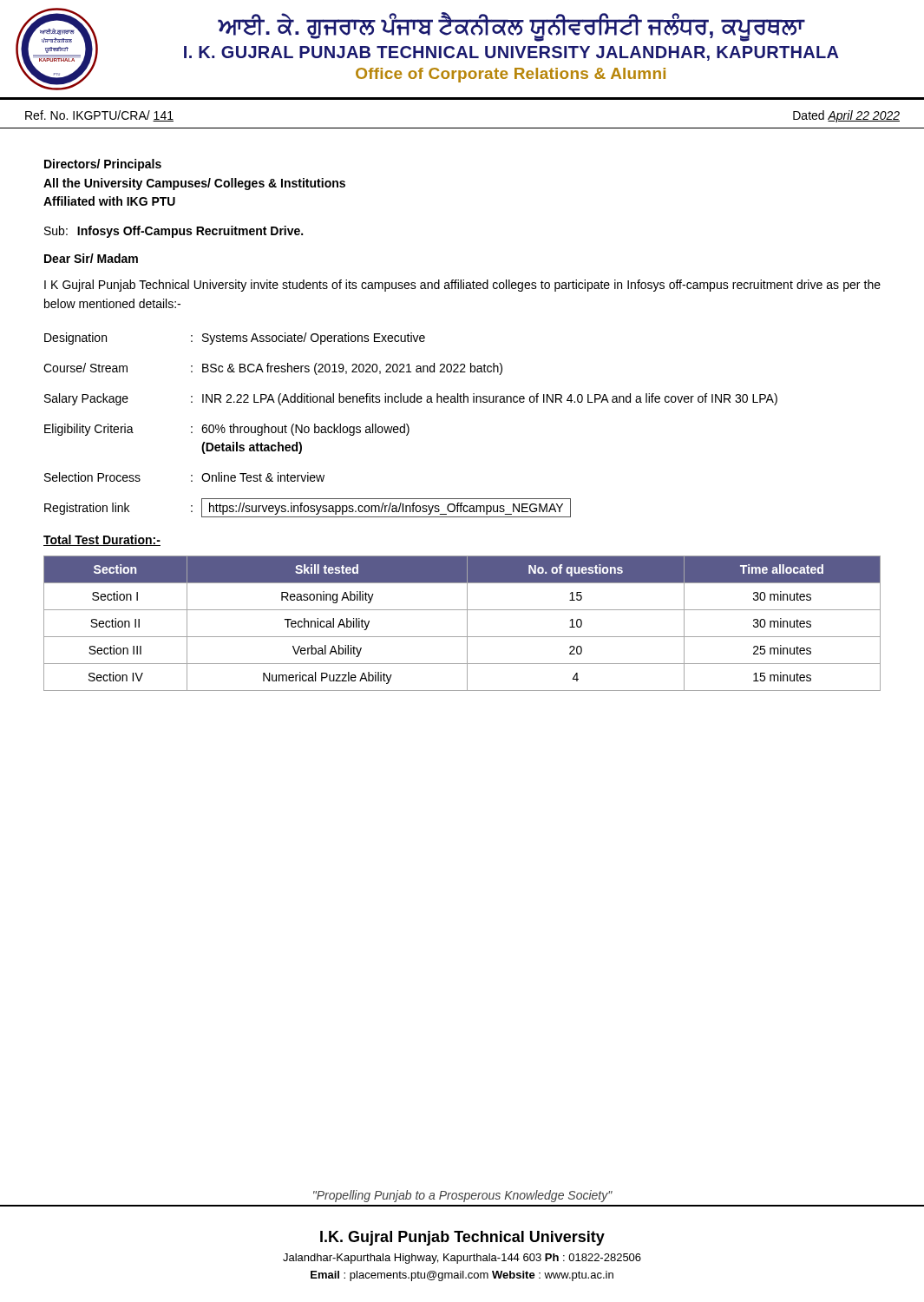Image resolution: width=924 pixels, height=1302 pixels.
Task: Point to "Registration link : https://surveys.infosysapps.com/r/a/Infosys_Offcampus_NEGMAY"
Action: (462, 509)
